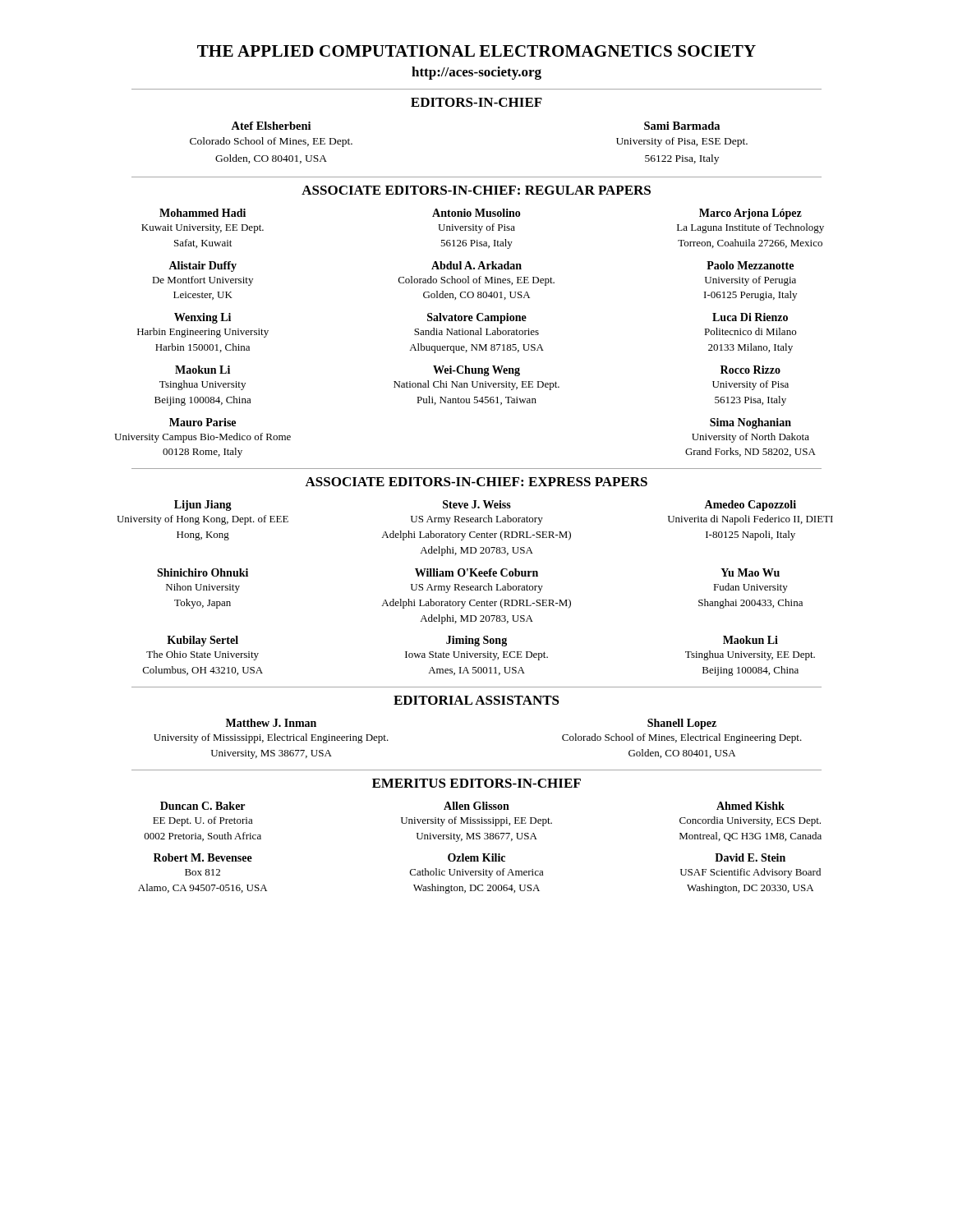
Task: Find the element starting "ASSOCIATE EDITORS-IN-CHIEF: EXPRESS PAPERS"
Action: 476,482
